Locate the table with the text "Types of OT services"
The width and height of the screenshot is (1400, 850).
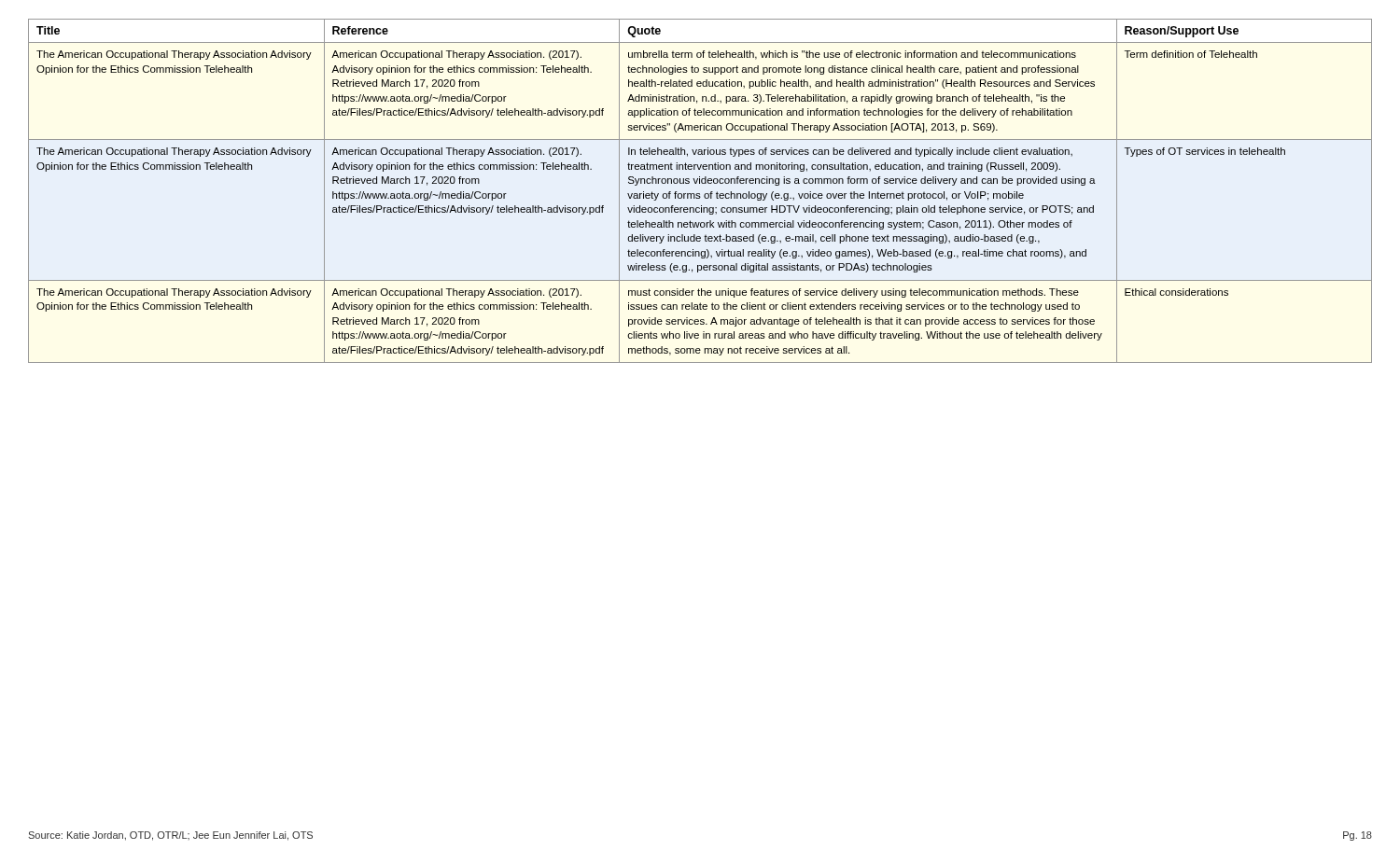coord(700,191)
